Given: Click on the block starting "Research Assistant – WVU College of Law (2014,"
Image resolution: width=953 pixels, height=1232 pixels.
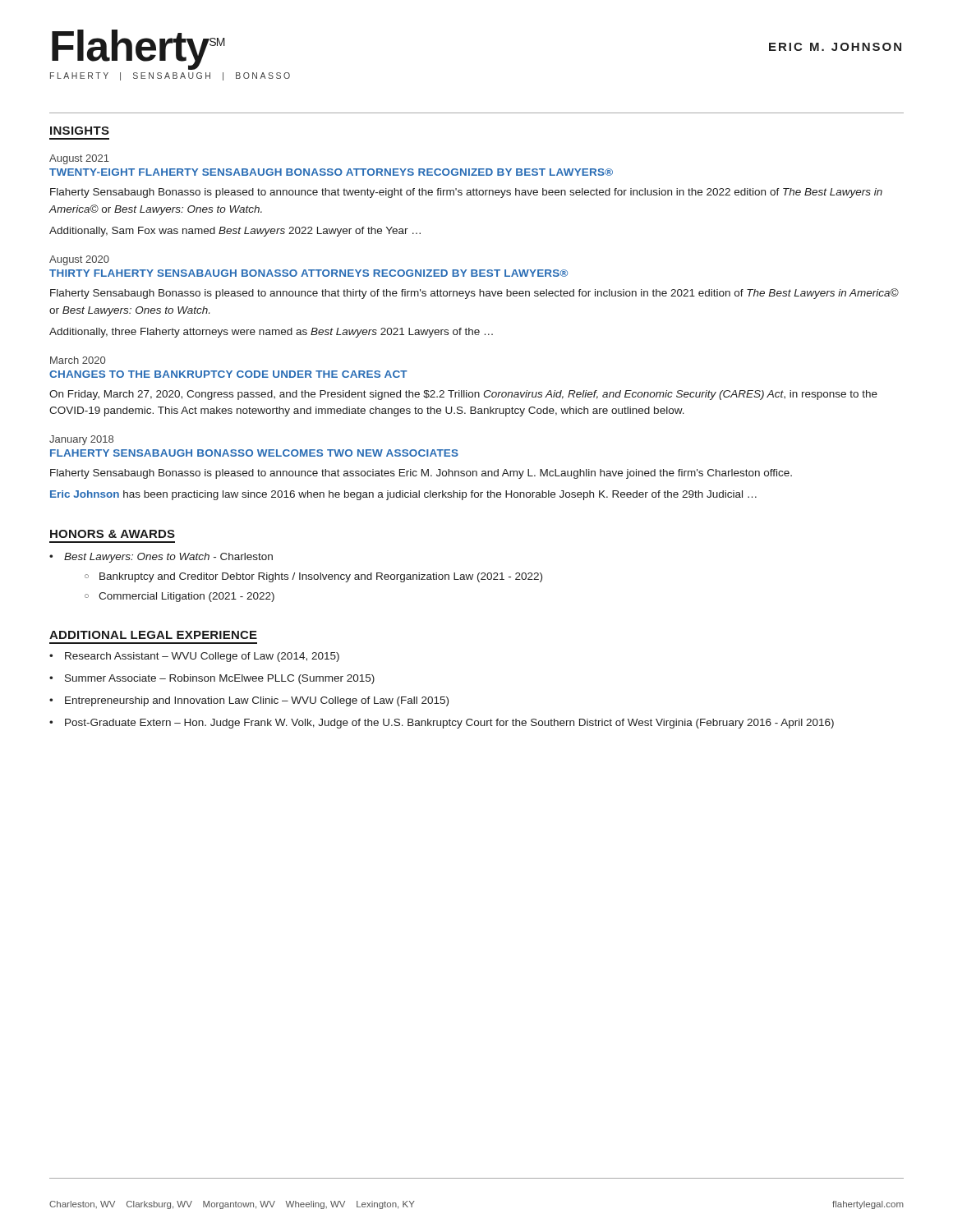Looking at the screenshot, I should click(x=202, y=656).
